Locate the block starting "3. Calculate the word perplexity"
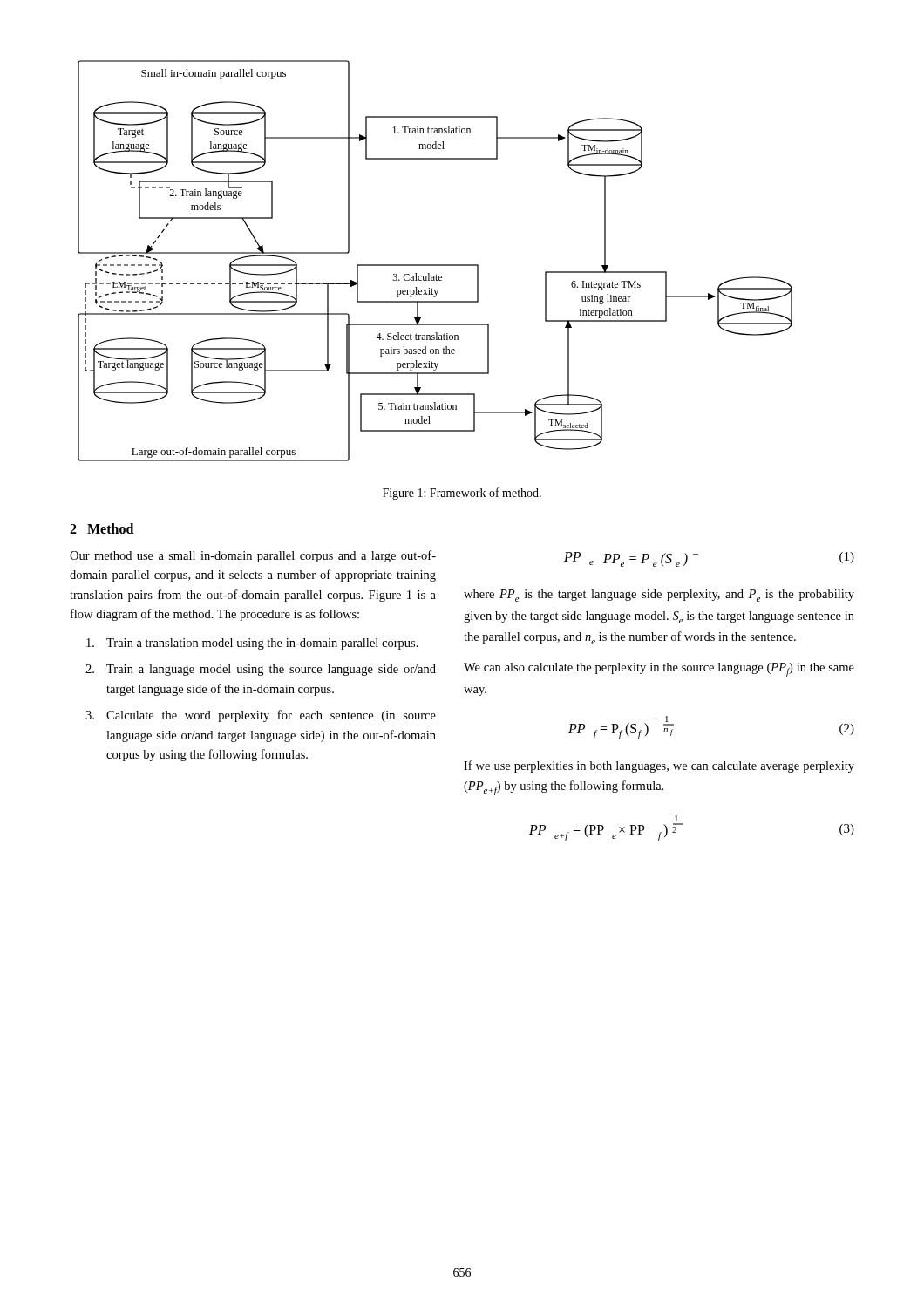Viewport: 924px width, 1308px height. pos(261,735)
